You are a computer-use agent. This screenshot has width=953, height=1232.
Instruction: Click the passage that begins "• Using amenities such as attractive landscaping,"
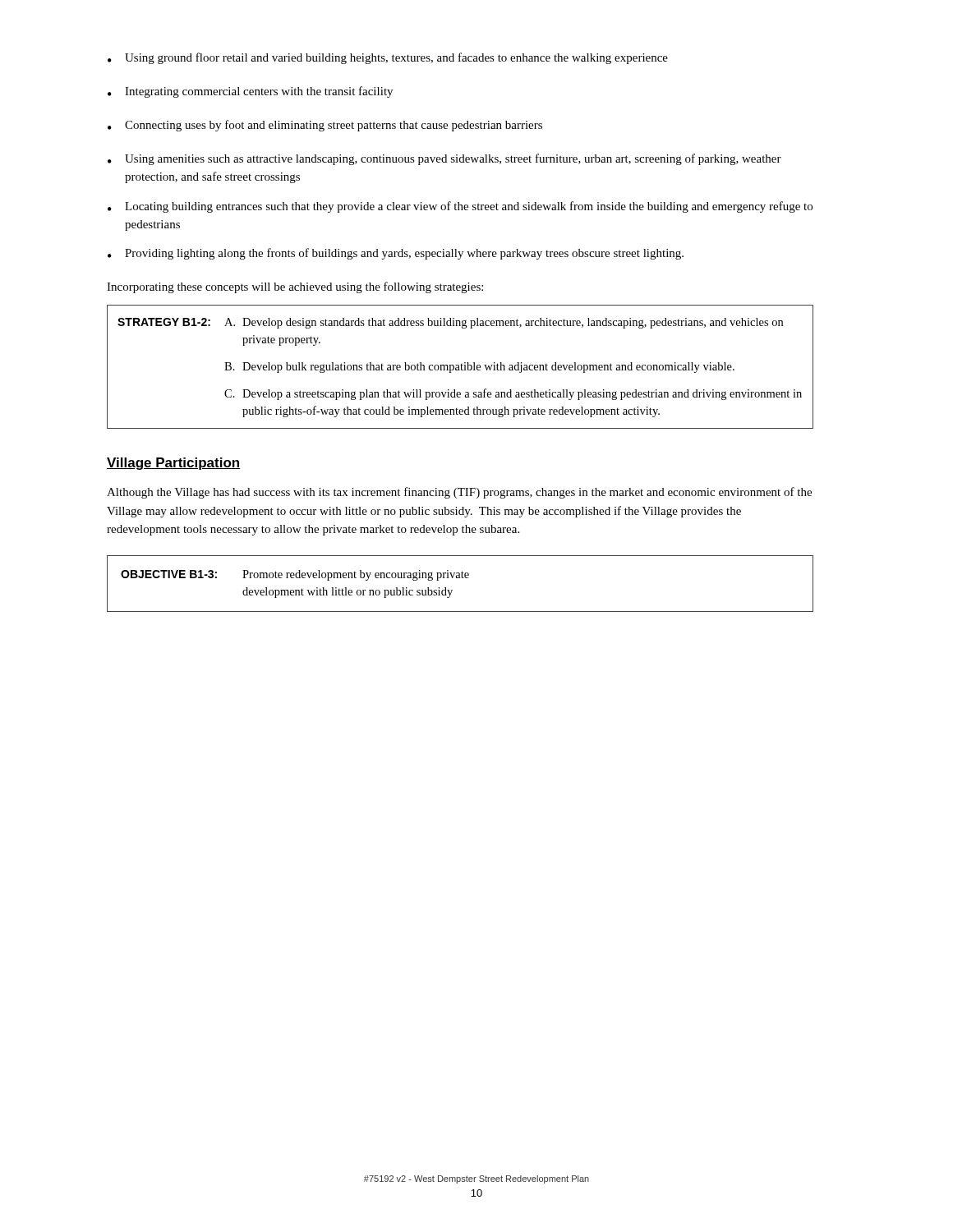click(x=460, y=168)
